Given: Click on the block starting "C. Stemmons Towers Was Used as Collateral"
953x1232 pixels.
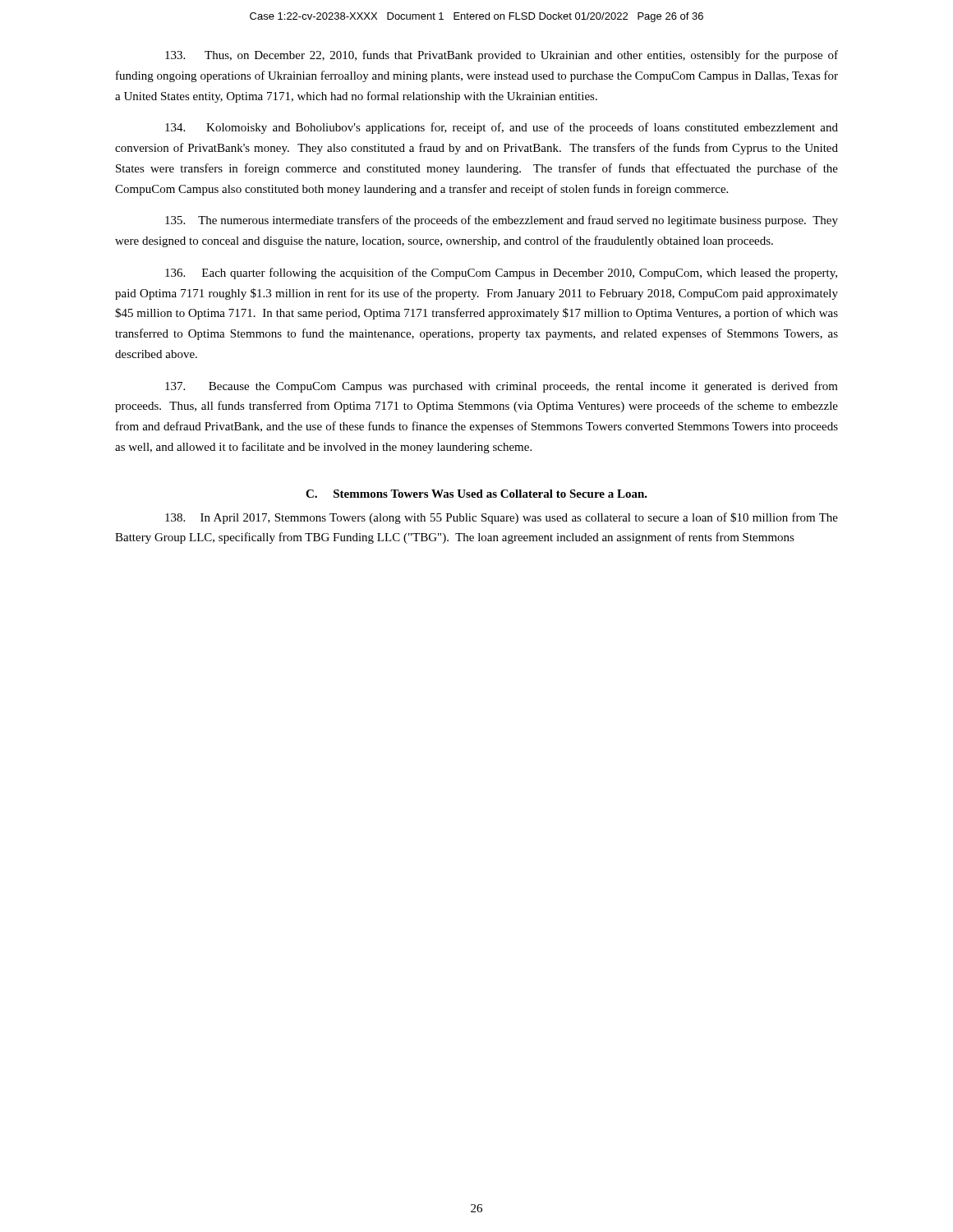Looking at the screenshot, I should point(476,493).
